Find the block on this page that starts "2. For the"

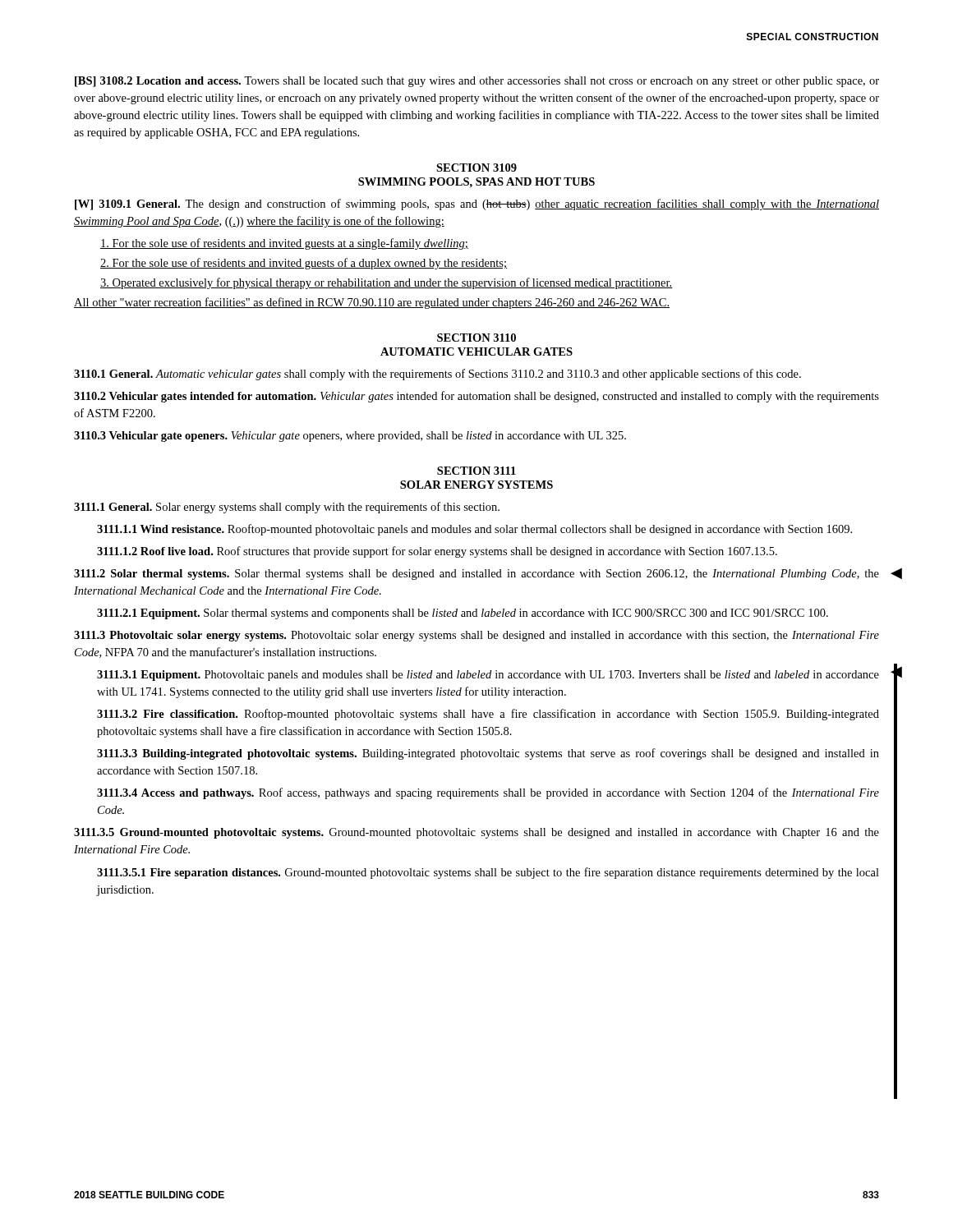click(304, 263)
